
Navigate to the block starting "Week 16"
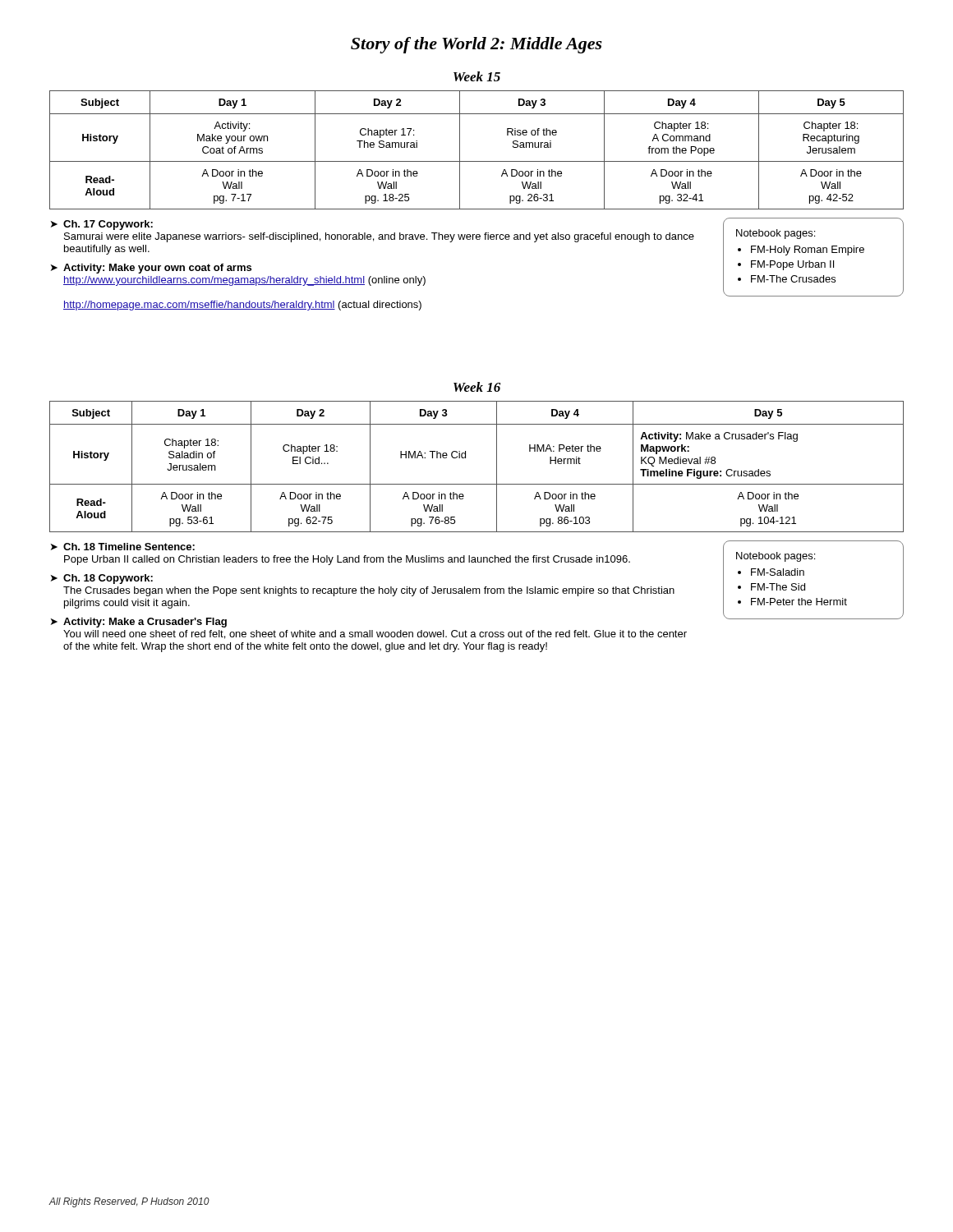(x=476, y=387)
